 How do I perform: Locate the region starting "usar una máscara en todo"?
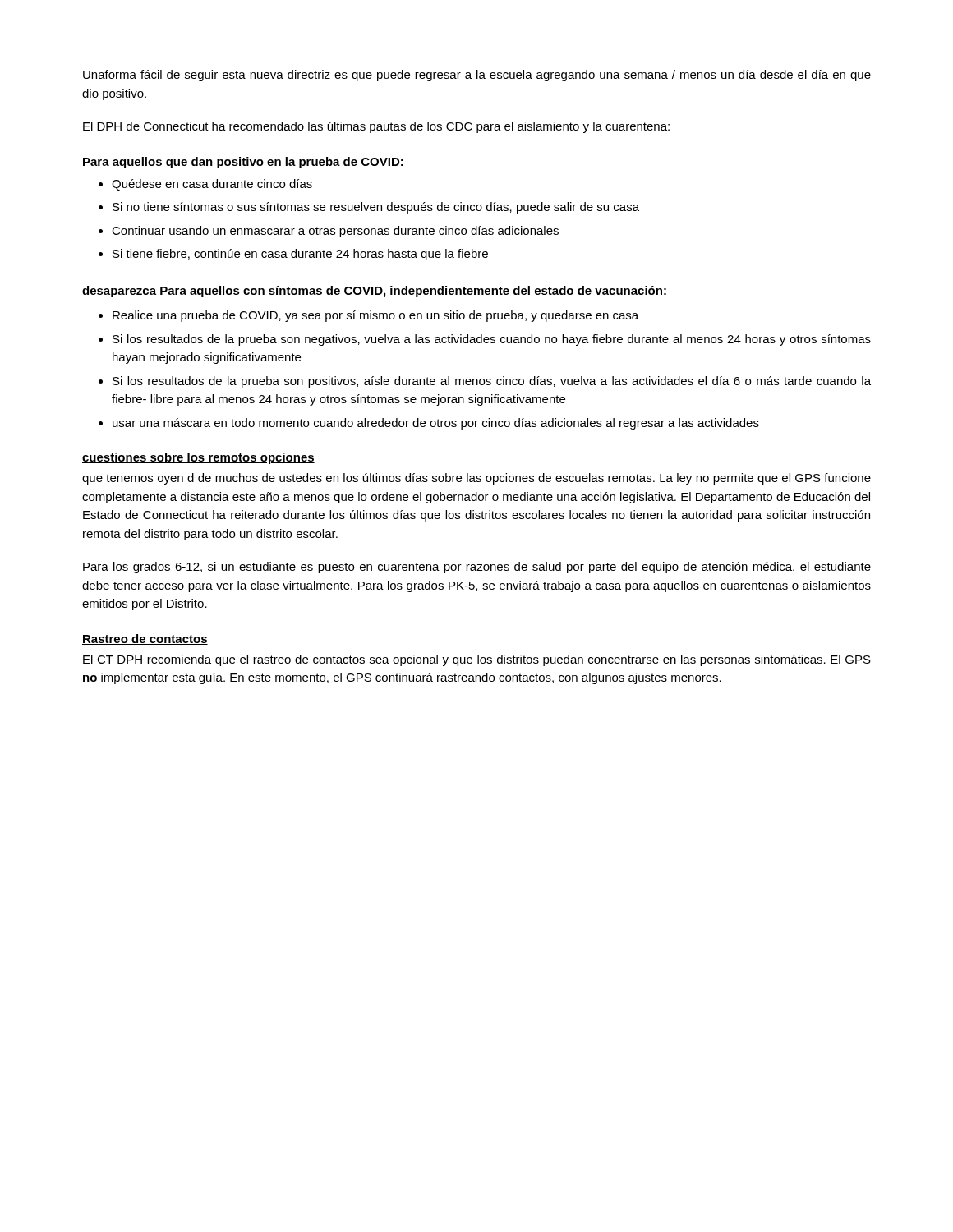(x=435, y=422)
